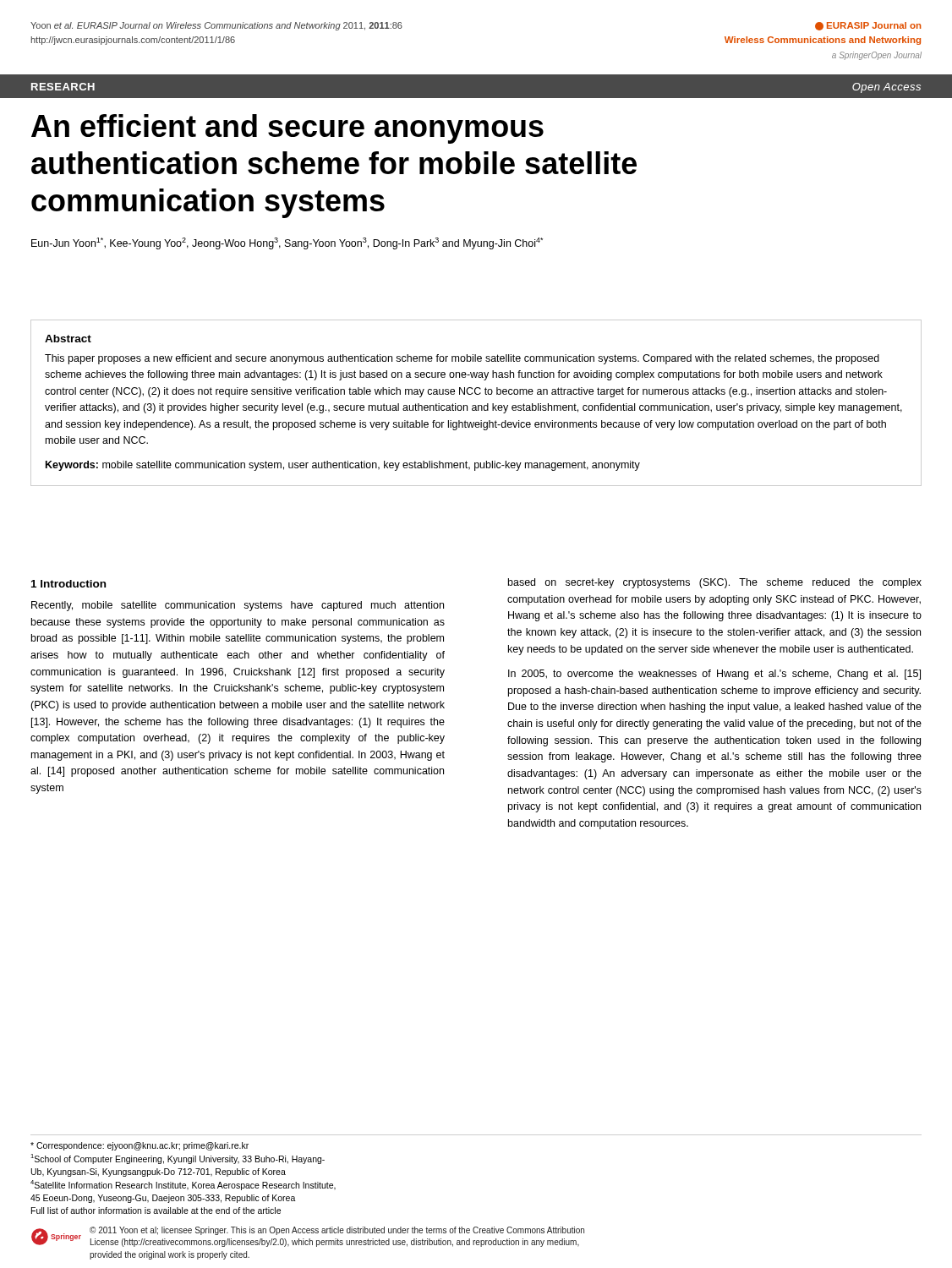Navigate to the text starting "Keywords: mobile satellite"
The height and width of the screenshot is (1268, 952).
point(342,465)
